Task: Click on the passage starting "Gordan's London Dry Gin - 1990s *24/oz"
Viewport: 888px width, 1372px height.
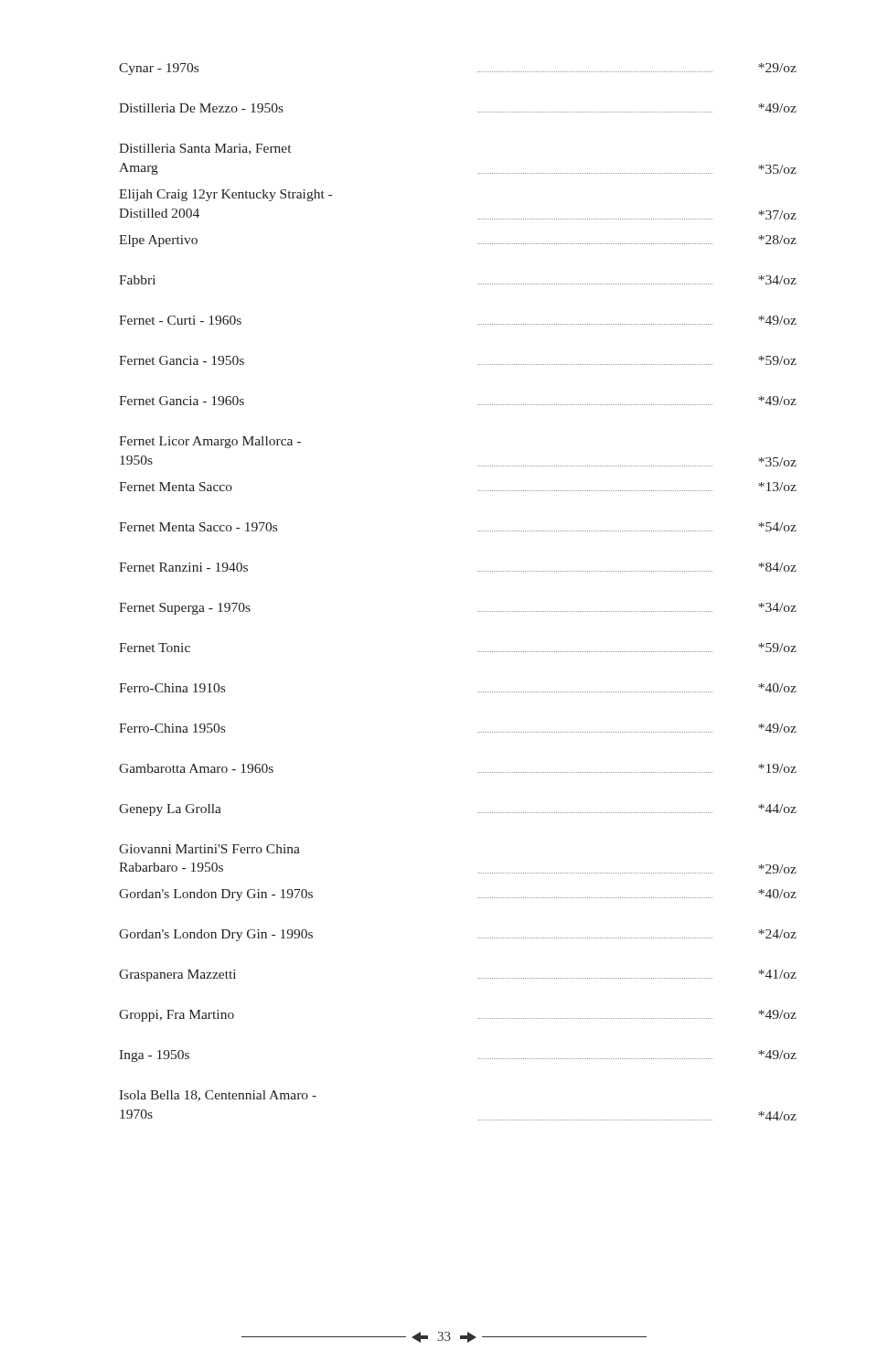Action: [x=213, y=935]
